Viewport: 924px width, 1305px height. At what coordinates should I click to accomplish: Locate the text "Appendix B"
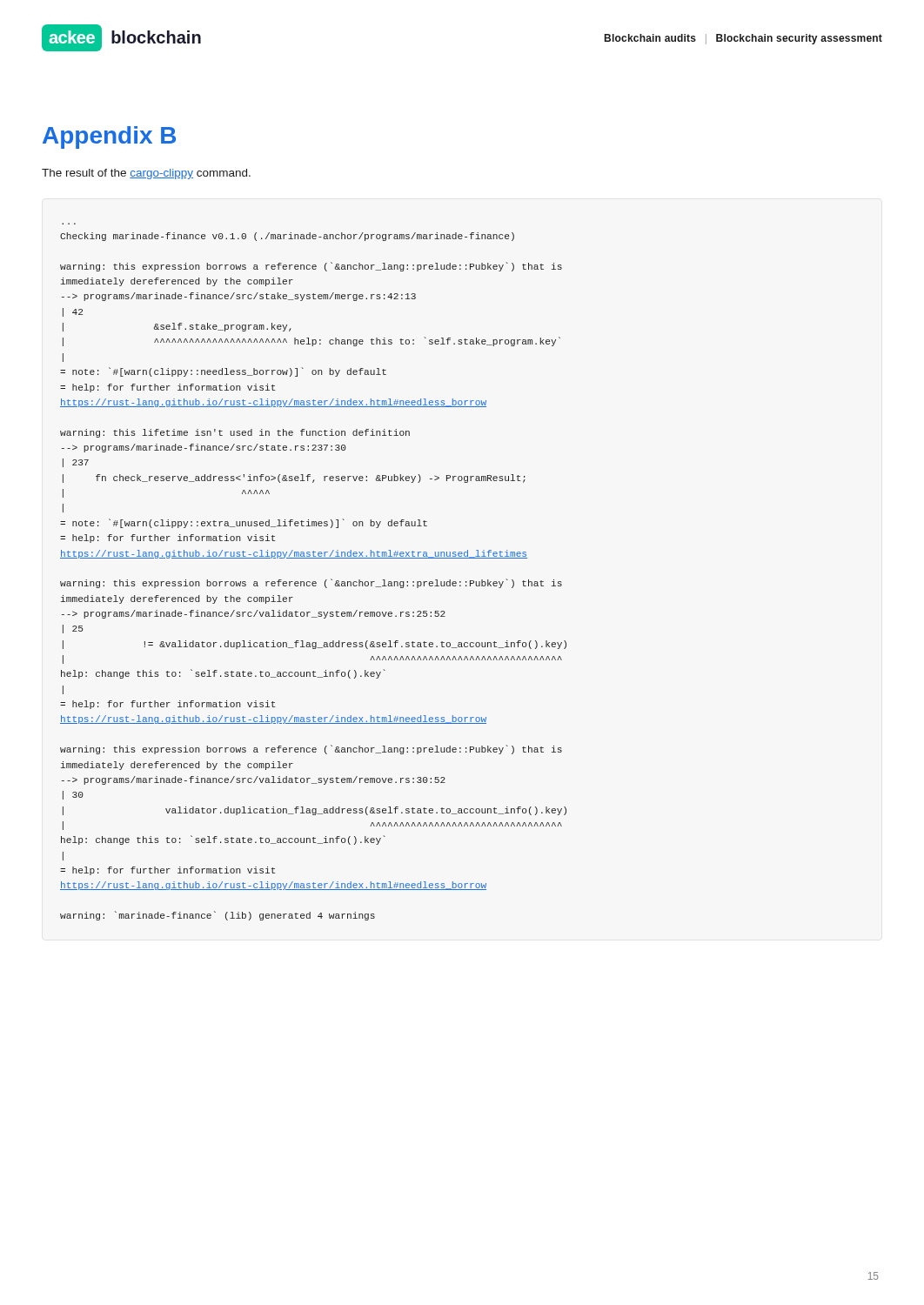click(x=109, y=135)
